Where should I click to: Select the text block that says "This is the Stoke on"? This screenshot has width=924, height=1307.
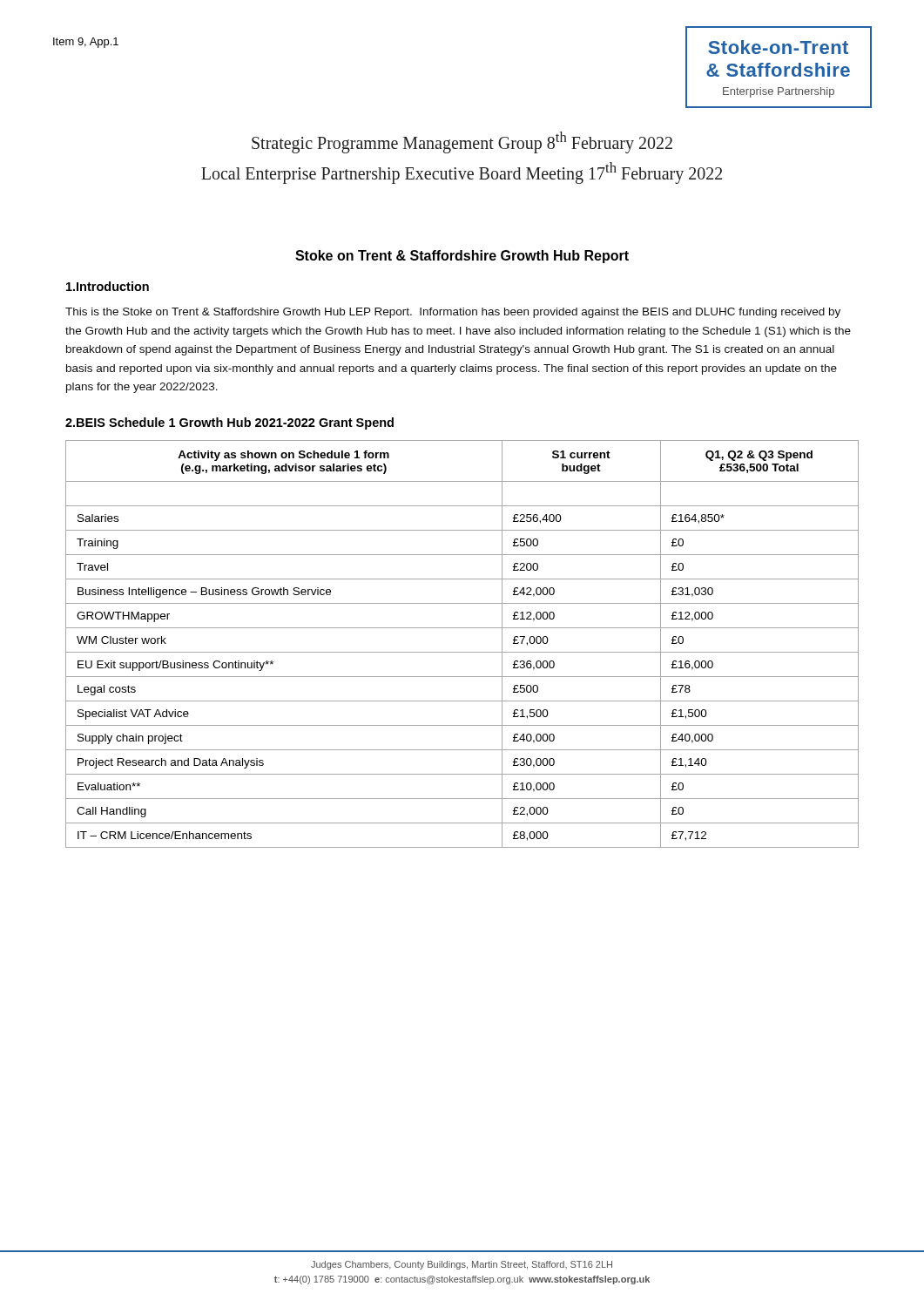click(x=458, y=349)
